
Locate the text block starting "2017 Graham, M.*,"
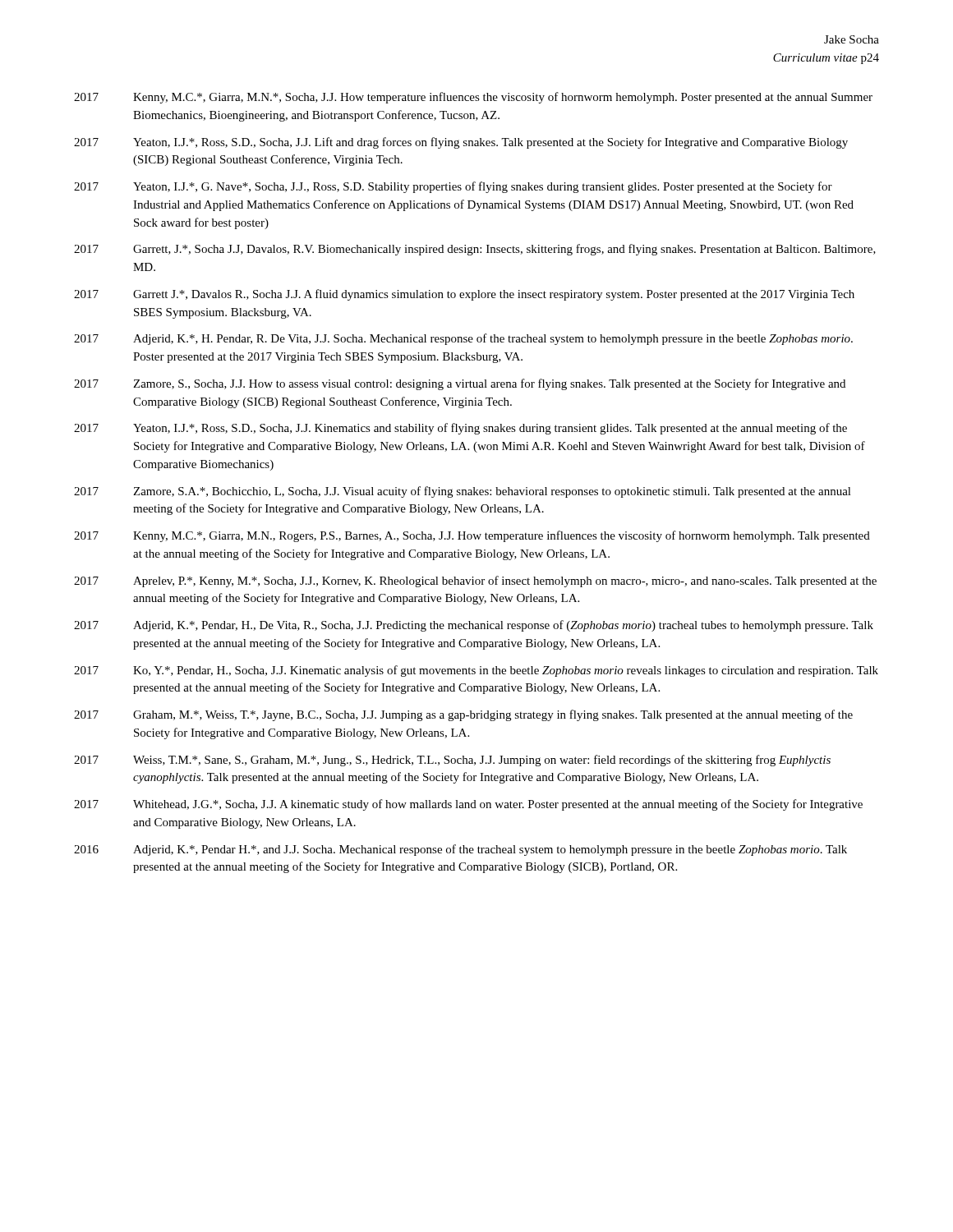476,724
